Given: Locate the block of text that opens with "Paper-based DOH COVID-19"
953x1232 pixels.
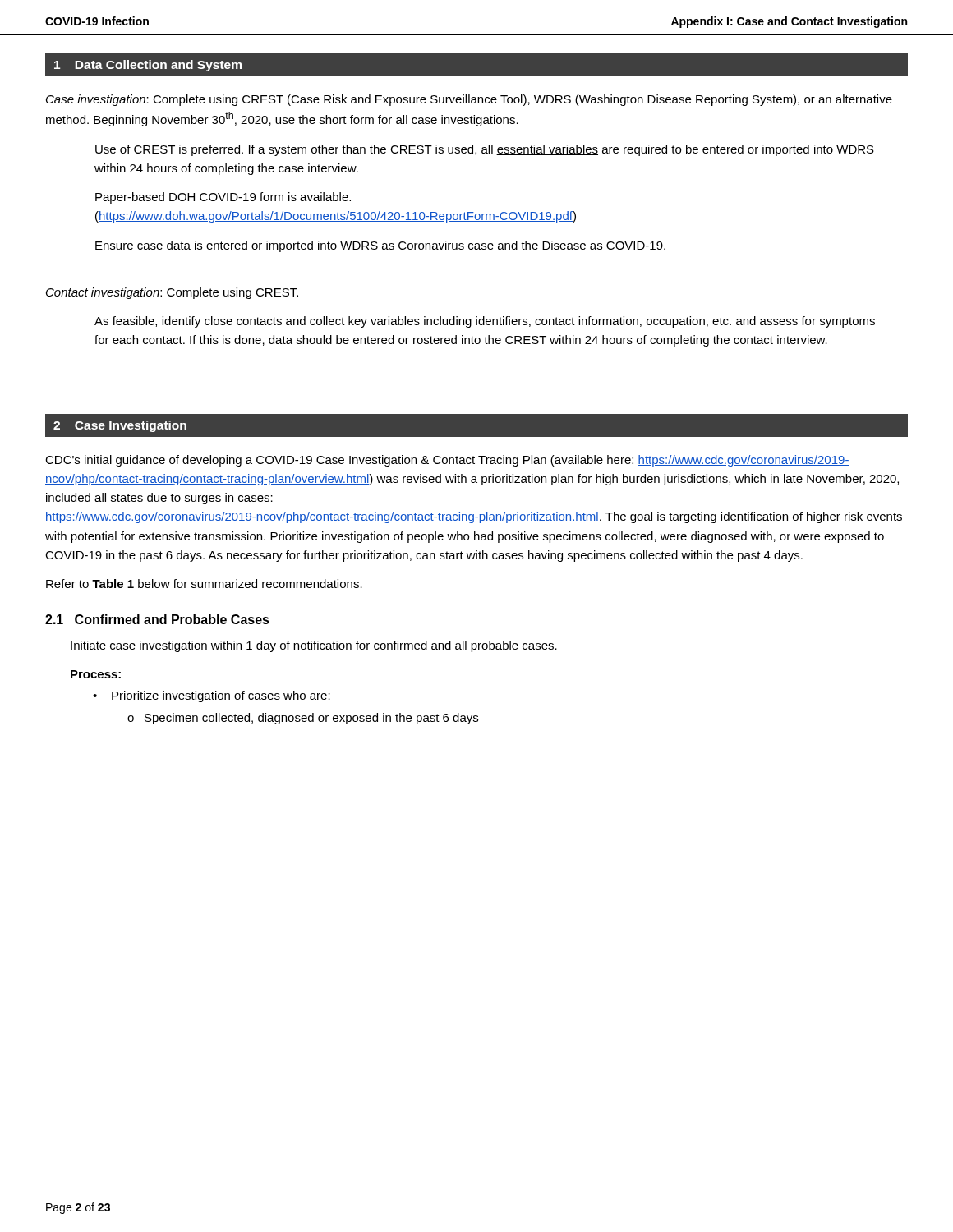Looking at the screenshot, I should [x=336, y=206].
